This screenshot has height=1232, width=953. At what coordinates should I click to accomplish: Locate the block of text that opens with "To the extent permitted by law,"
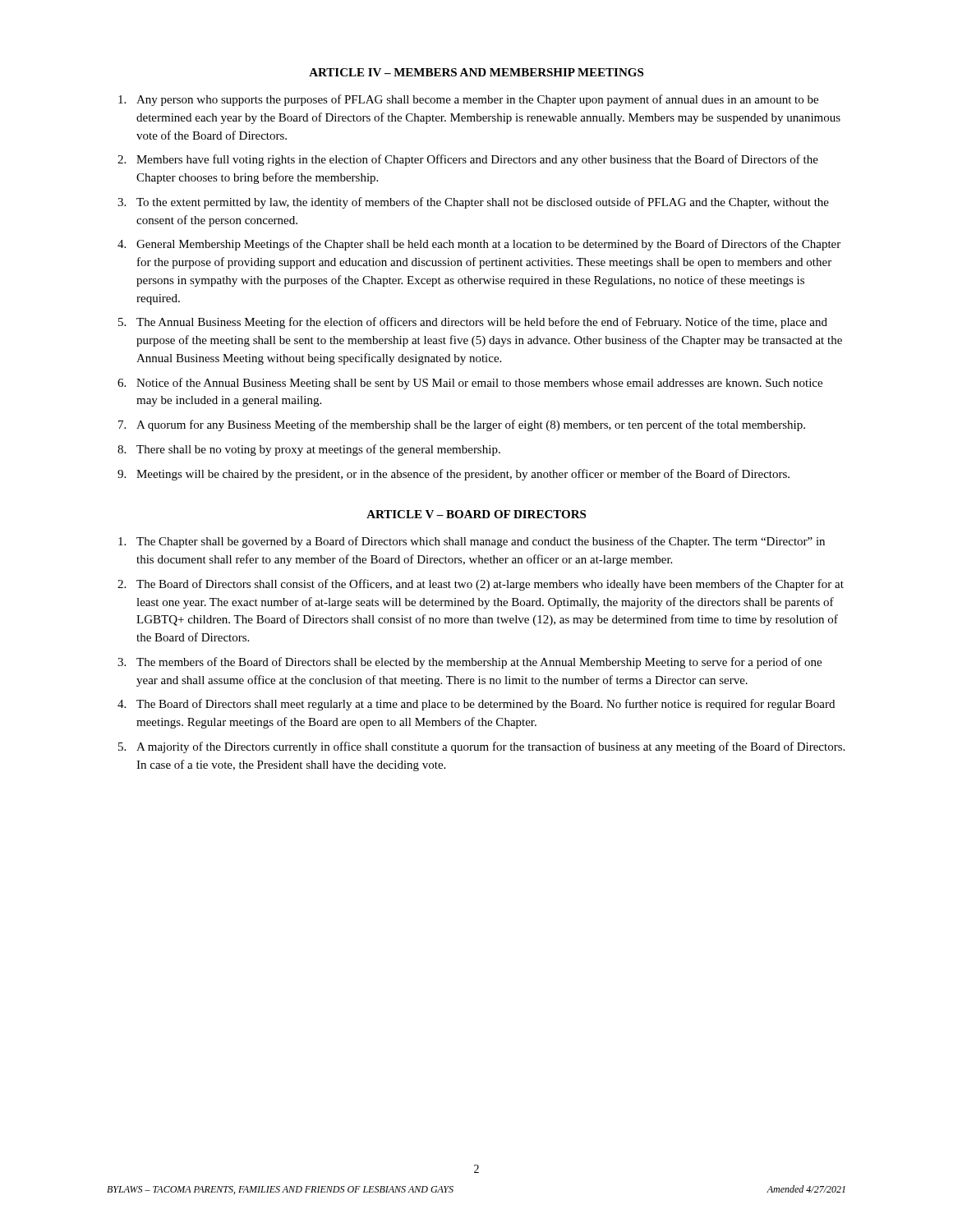pos(483,211)
